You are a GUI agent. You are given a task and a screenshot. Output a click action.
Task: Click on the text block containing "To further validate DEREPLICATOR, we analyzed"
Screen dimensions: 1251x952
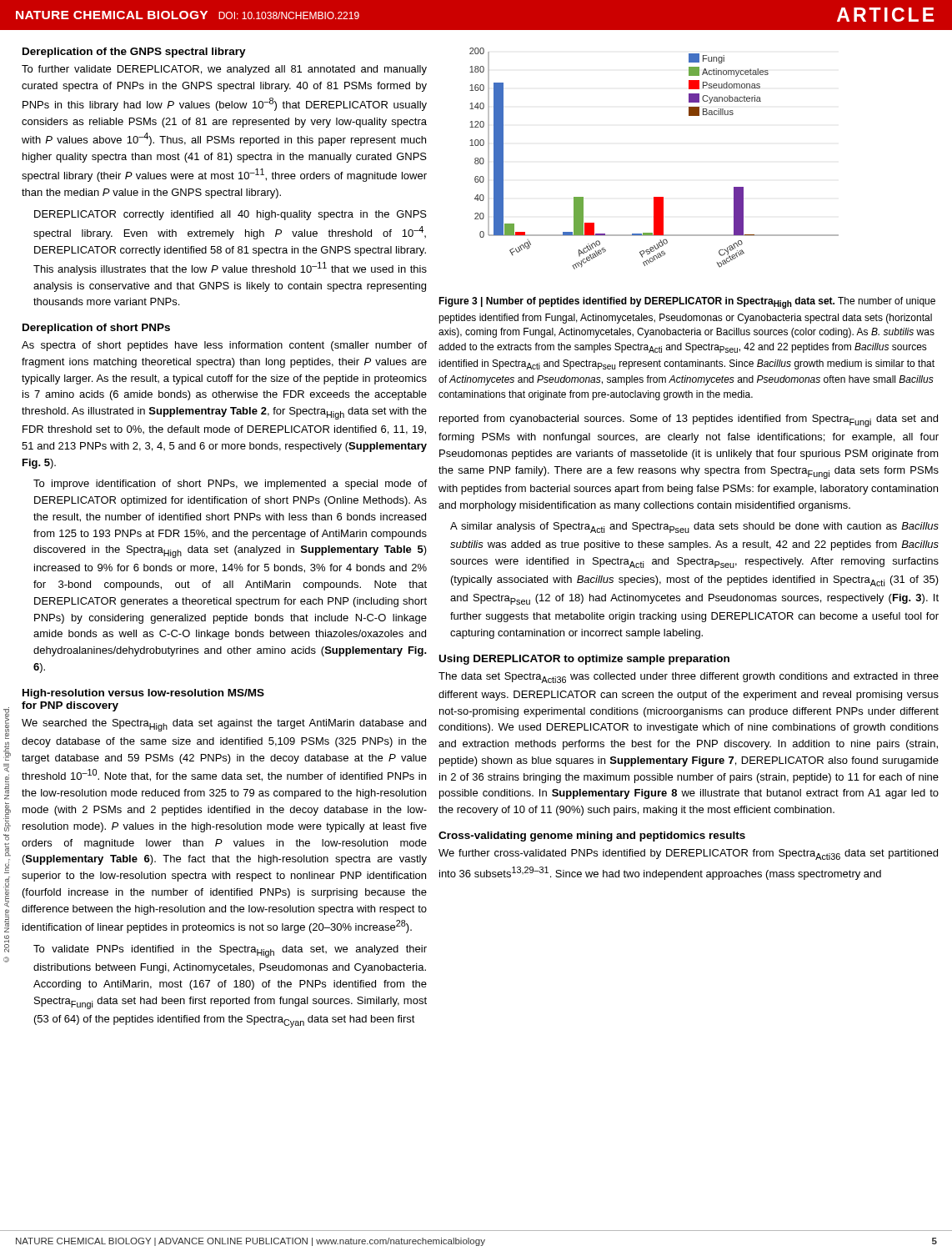click(224, 186)
